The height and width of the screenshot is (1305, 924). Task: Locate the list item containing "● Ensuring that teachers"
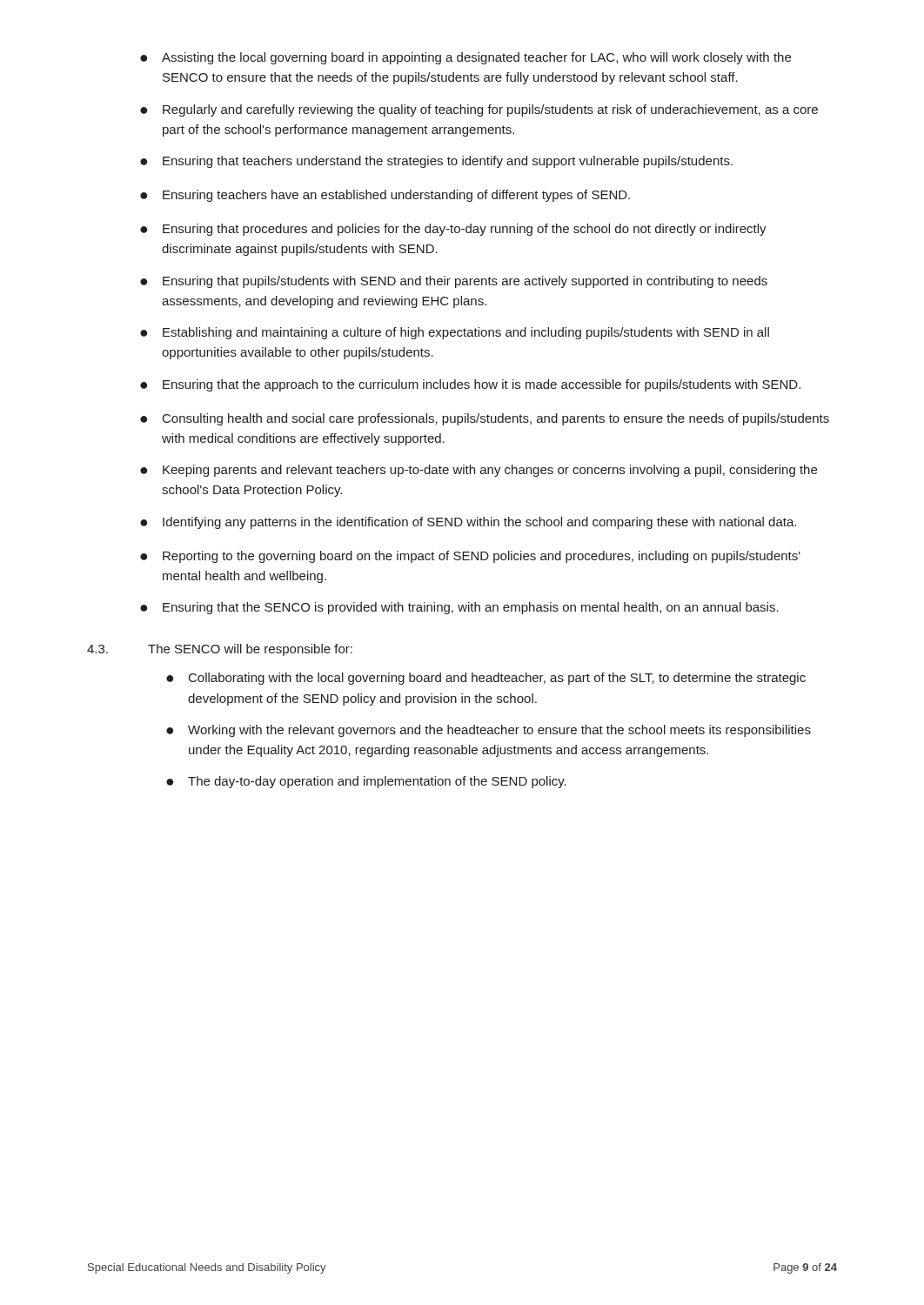click(488, 162)
